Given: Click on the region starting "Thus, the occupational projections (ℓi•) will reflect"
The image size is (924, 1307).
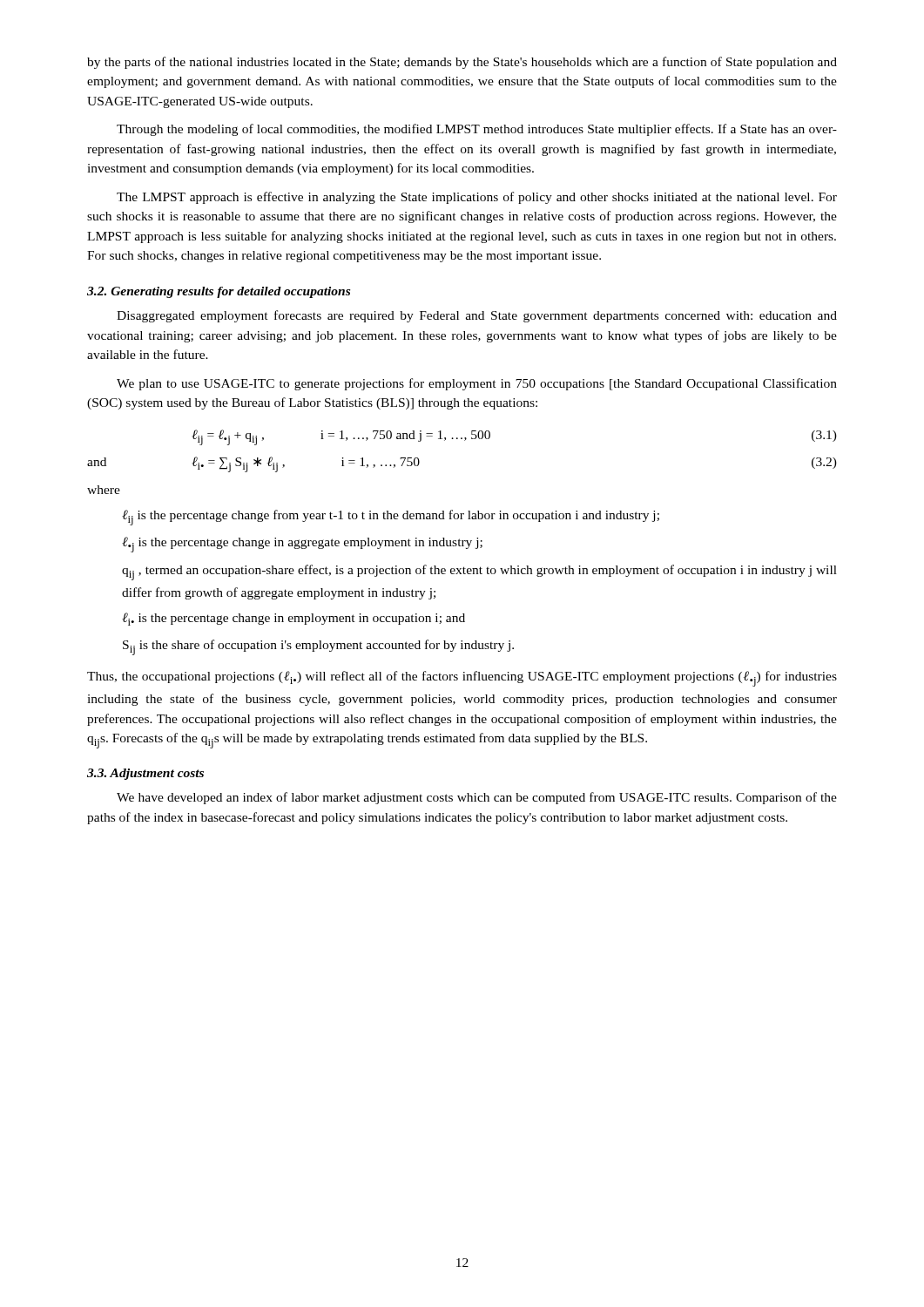Looking at the screenshot, I should tap(462, 709).
